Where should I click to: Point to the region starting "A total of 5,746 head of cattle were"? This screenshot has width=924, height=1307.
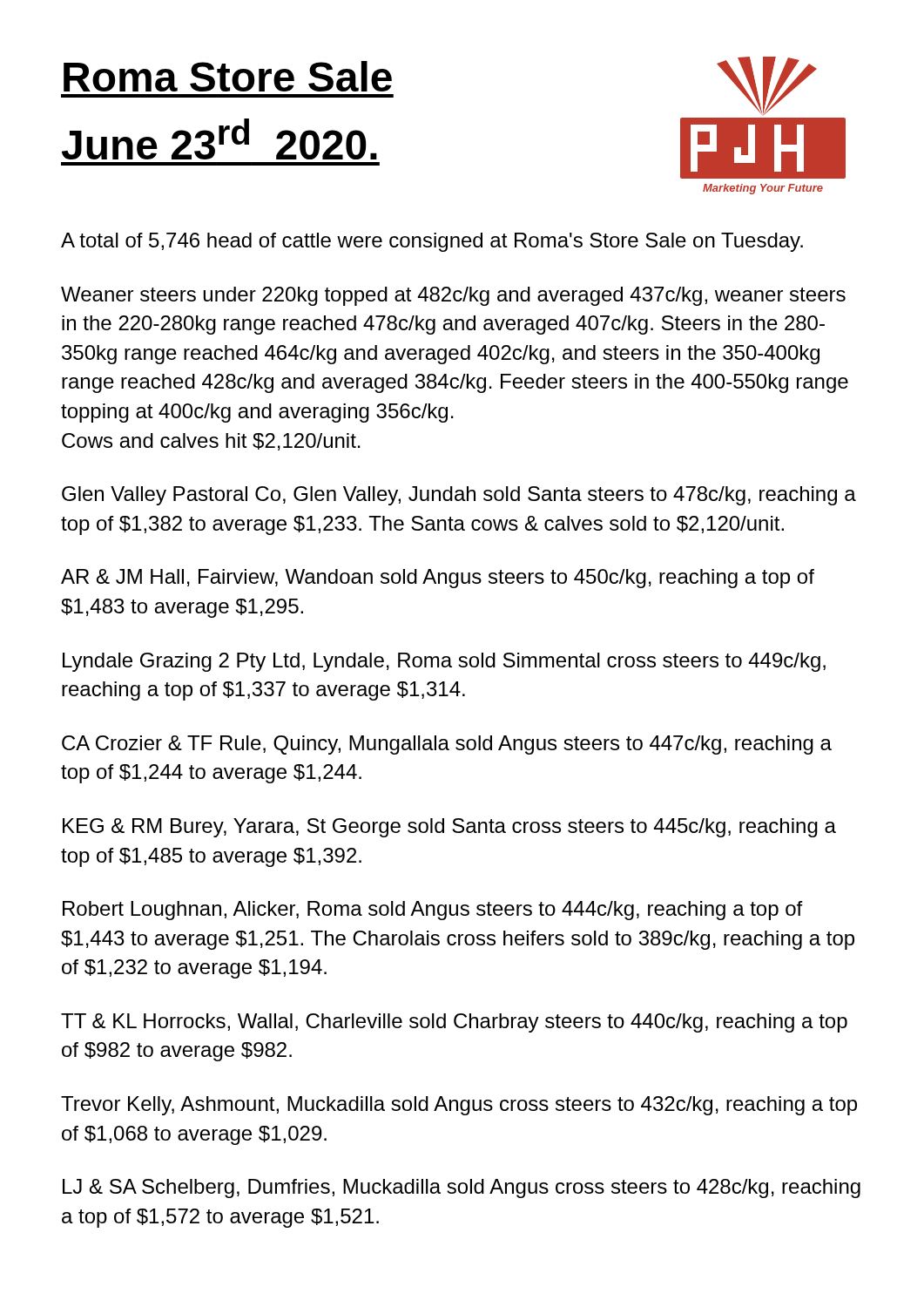coord(462,240)
